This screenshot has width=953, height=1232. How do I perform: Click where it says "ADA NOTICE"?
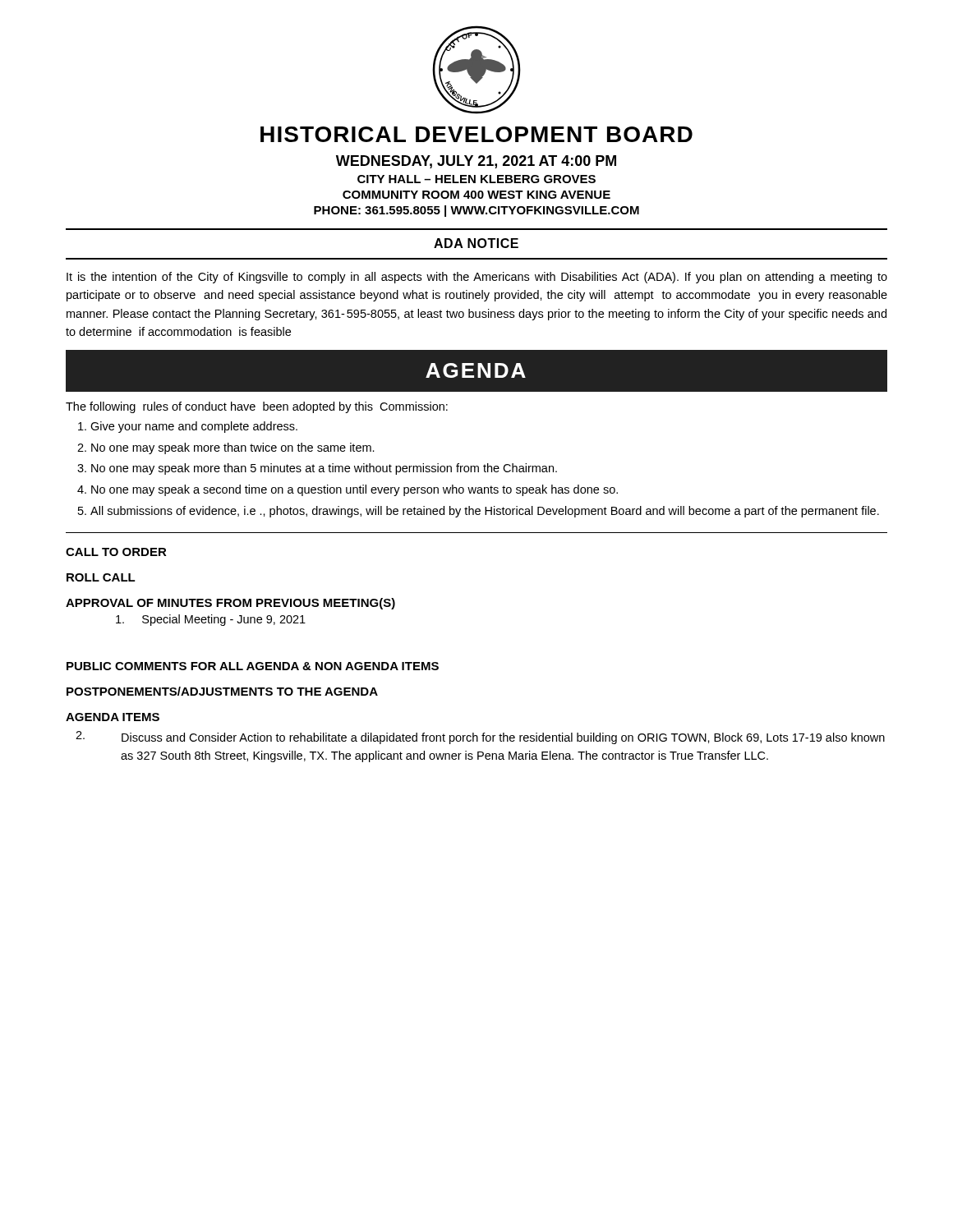coord(476,244)
